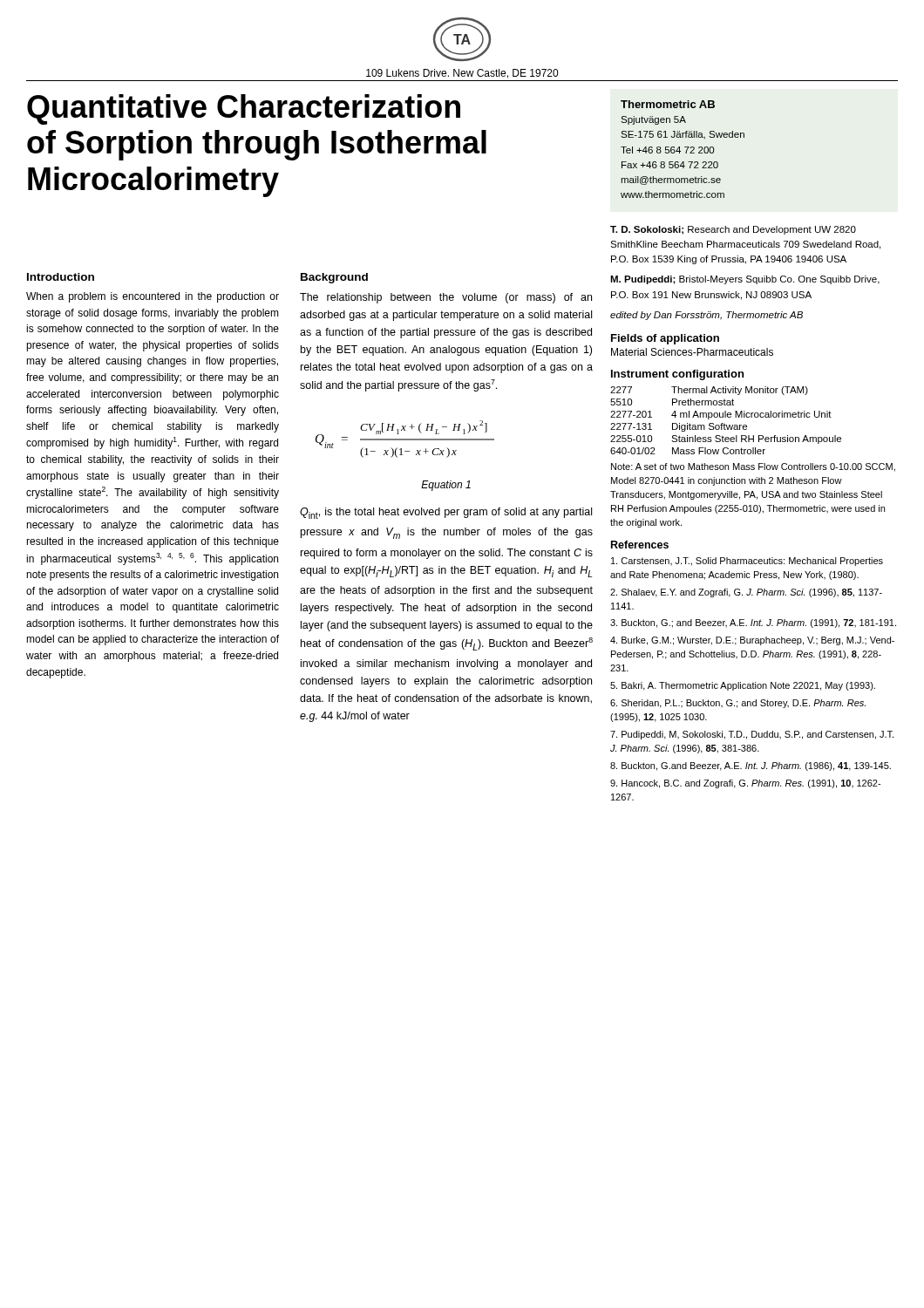The height and width of the screenshot is (1308, 924).
Task: Find the element starting "Fields of application"
Action: click(x=665, y=338)
